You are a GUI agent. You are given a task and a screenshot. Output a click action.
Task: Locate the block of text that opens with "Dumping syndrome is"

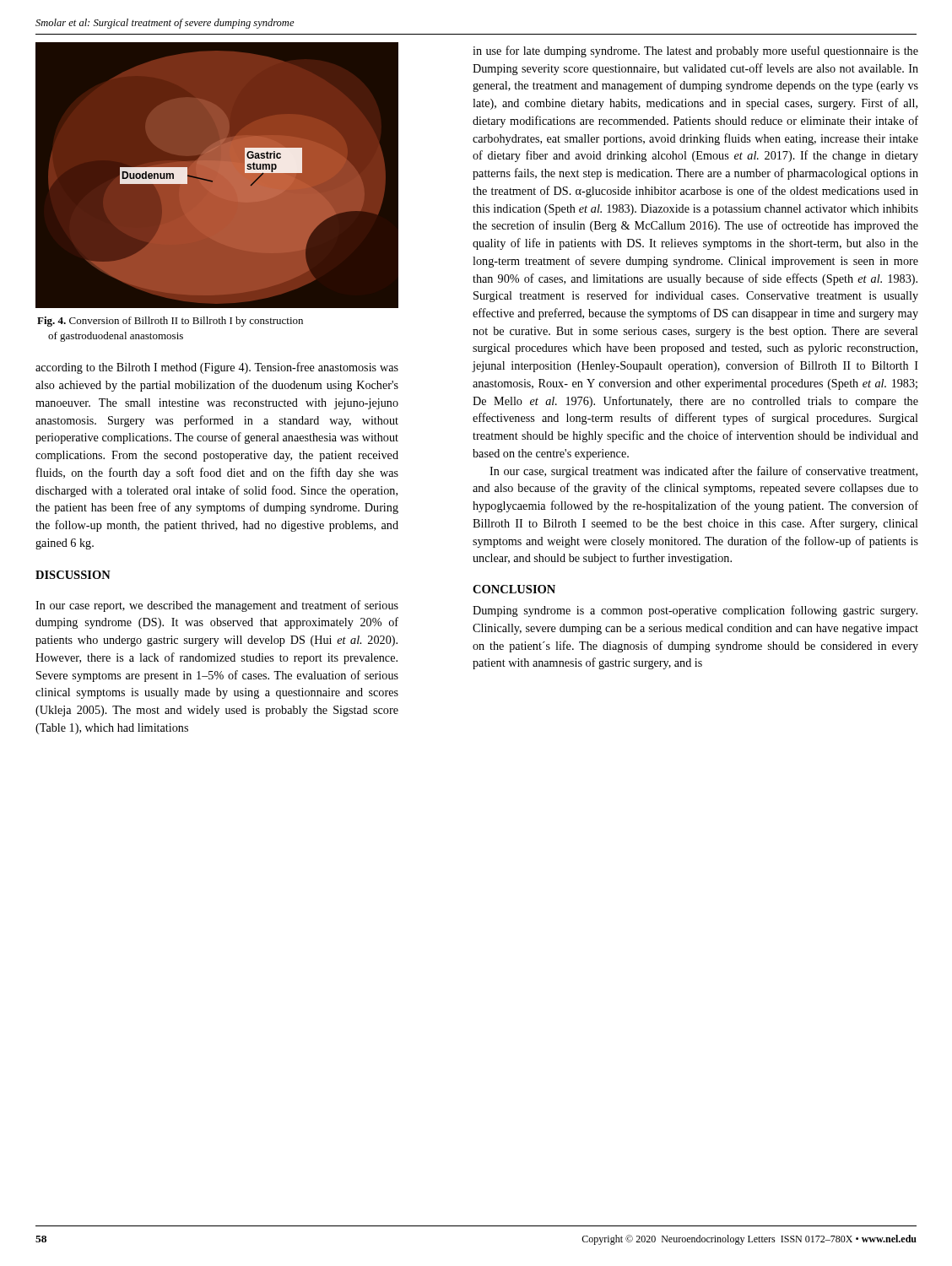tap(695, 637)
